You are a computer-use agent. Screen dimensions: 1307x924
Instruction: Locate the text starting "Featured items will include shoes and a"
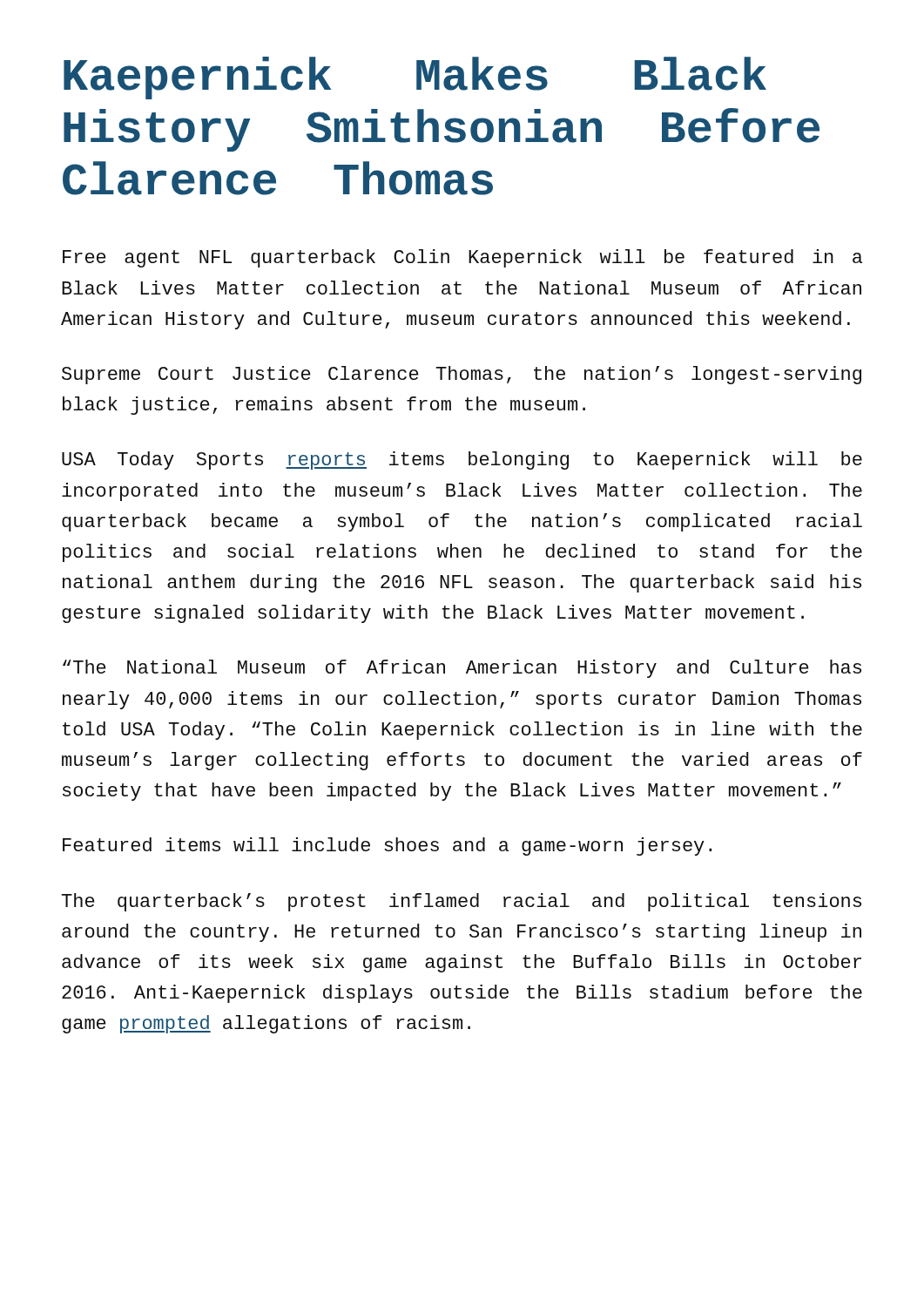pos(389,847)
